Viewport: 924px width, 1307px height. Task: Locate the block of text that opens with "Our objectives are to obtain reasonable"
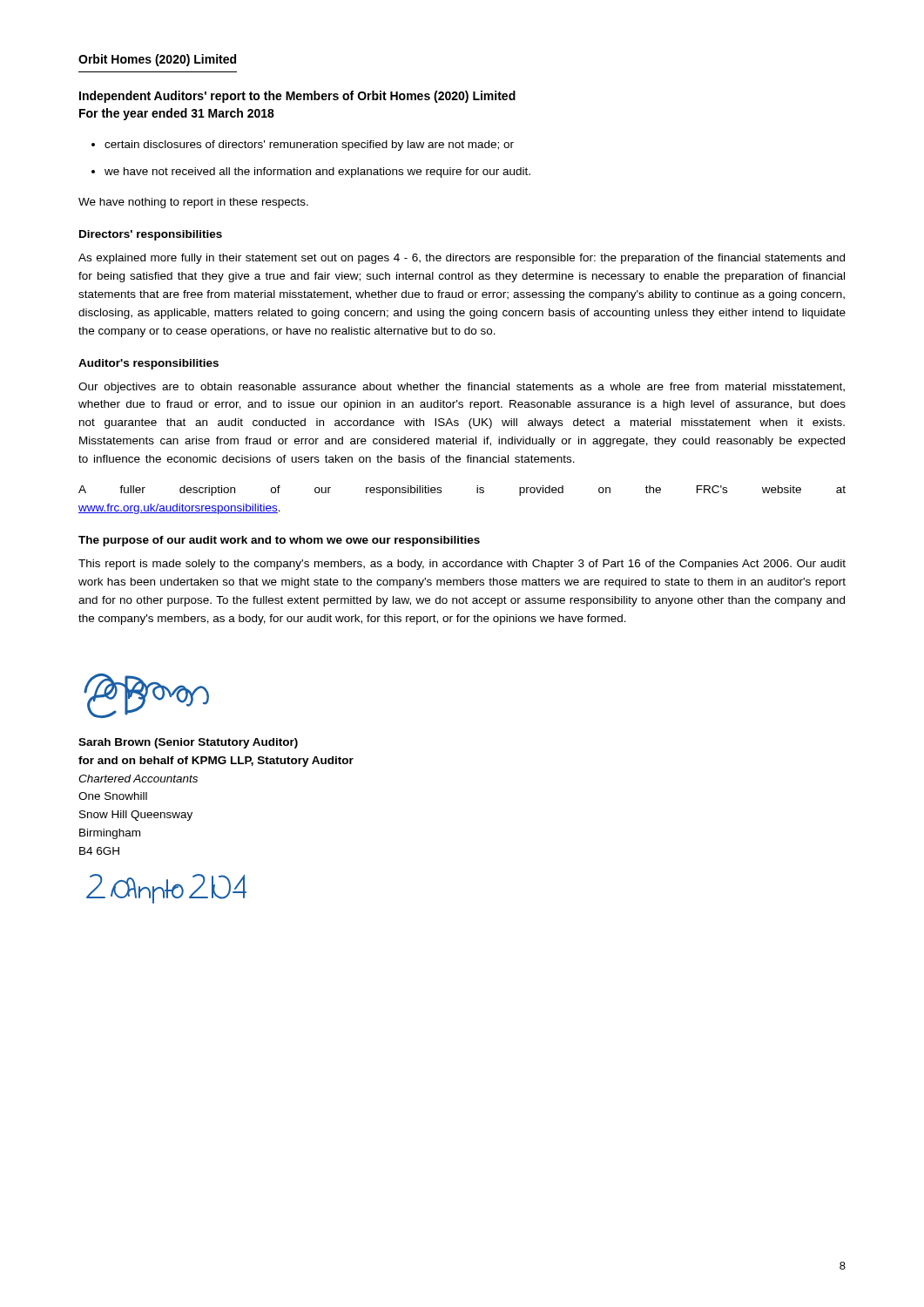click(x=462, y=423)
